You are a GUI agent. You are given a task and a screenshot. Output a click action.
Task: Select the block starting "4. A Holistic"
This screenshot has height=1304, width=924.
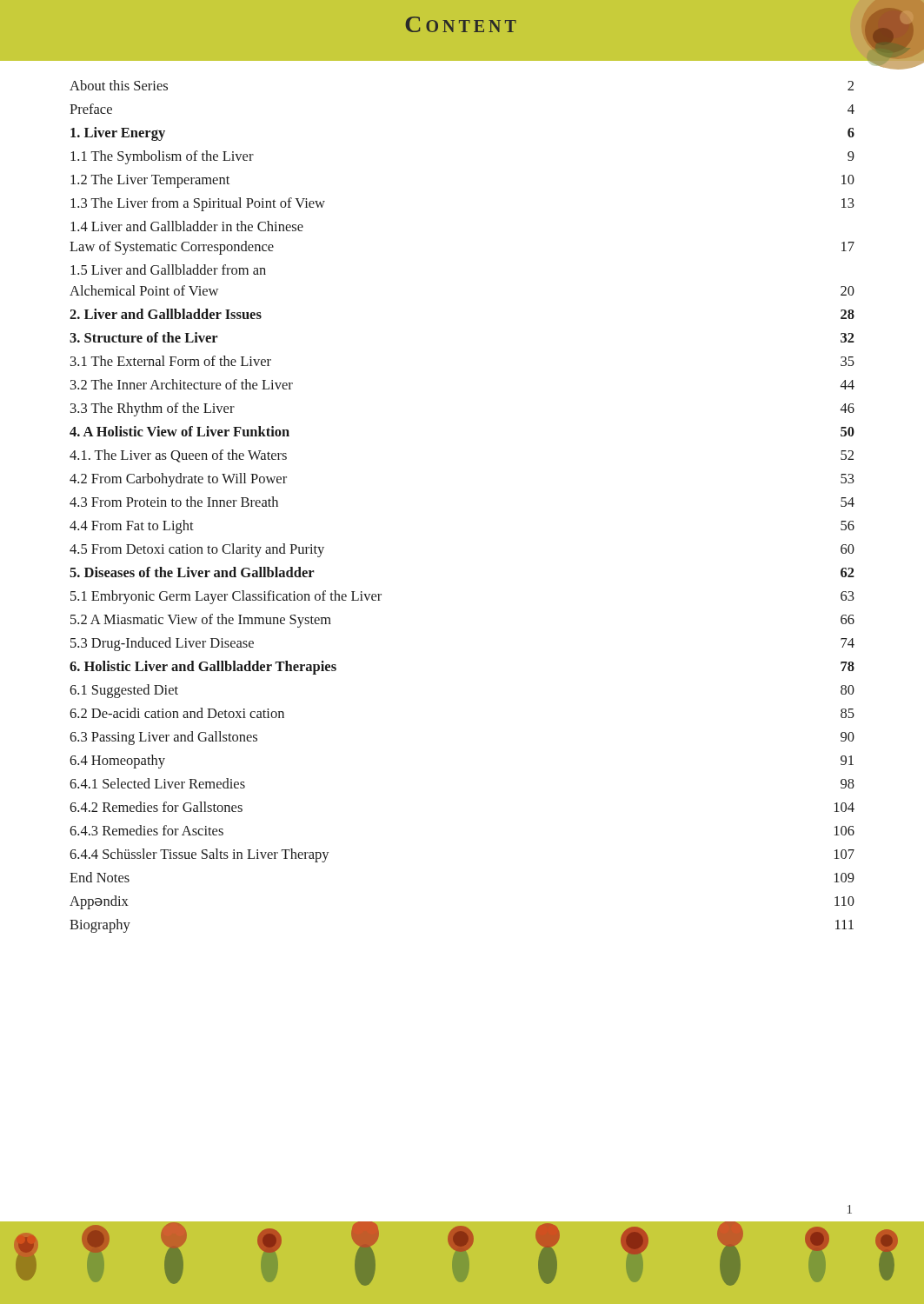click(x=186, y=431)
